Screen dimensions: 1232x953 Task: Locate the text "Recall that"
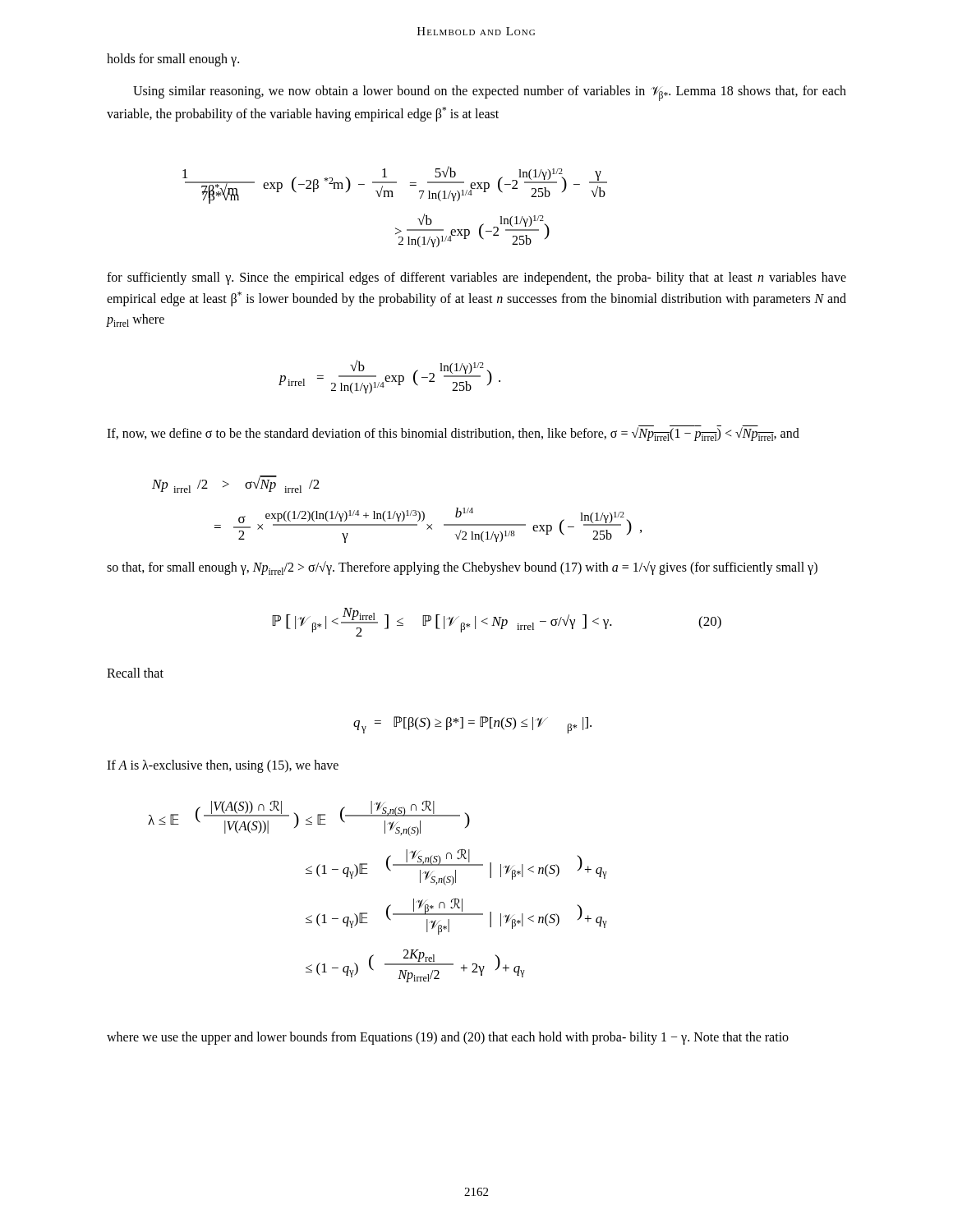135,673
